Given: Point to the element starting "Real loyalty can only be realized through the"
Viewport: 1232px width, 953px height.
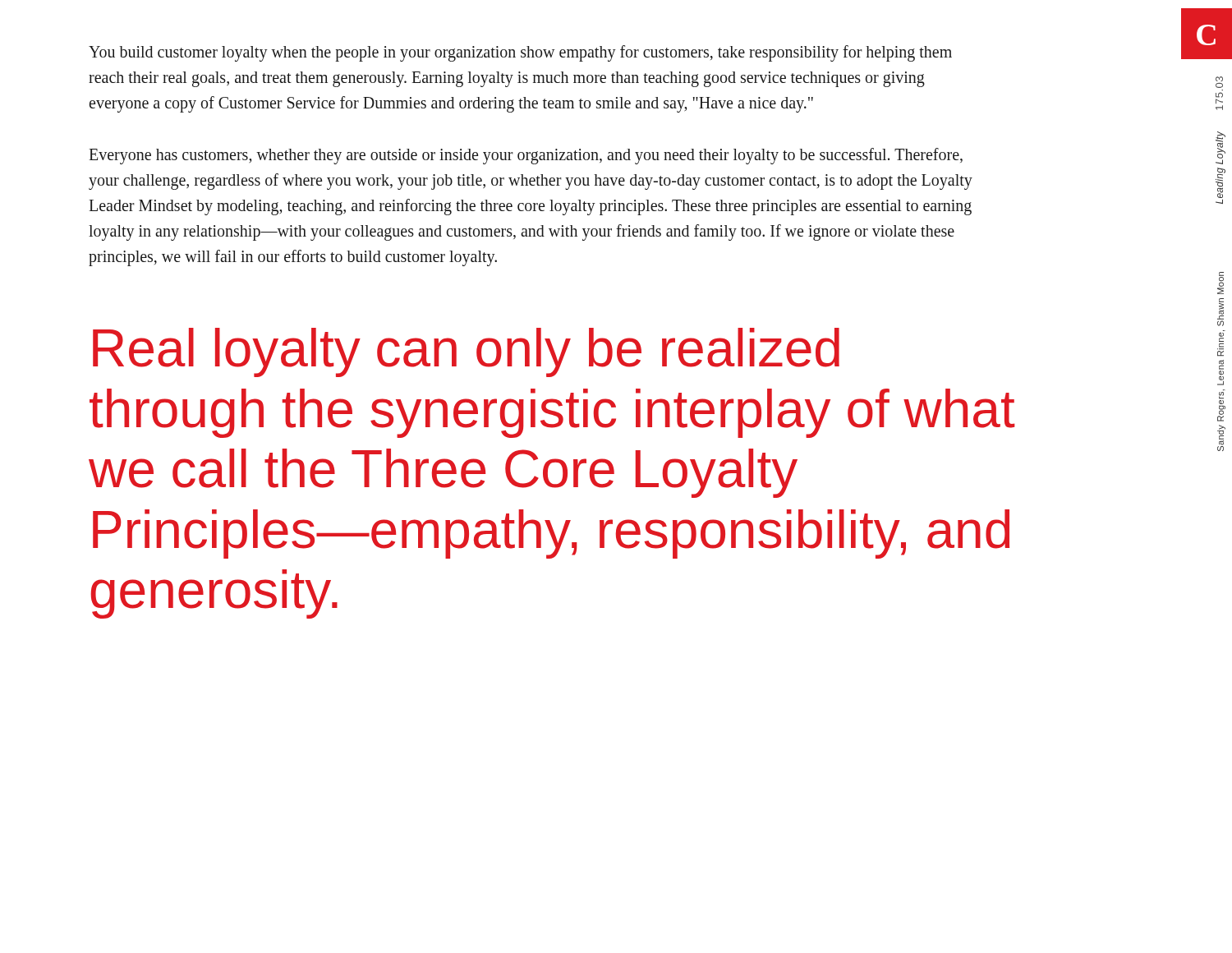Looking at the screenshot, I should pyautogui.click(x=552, y=469).
